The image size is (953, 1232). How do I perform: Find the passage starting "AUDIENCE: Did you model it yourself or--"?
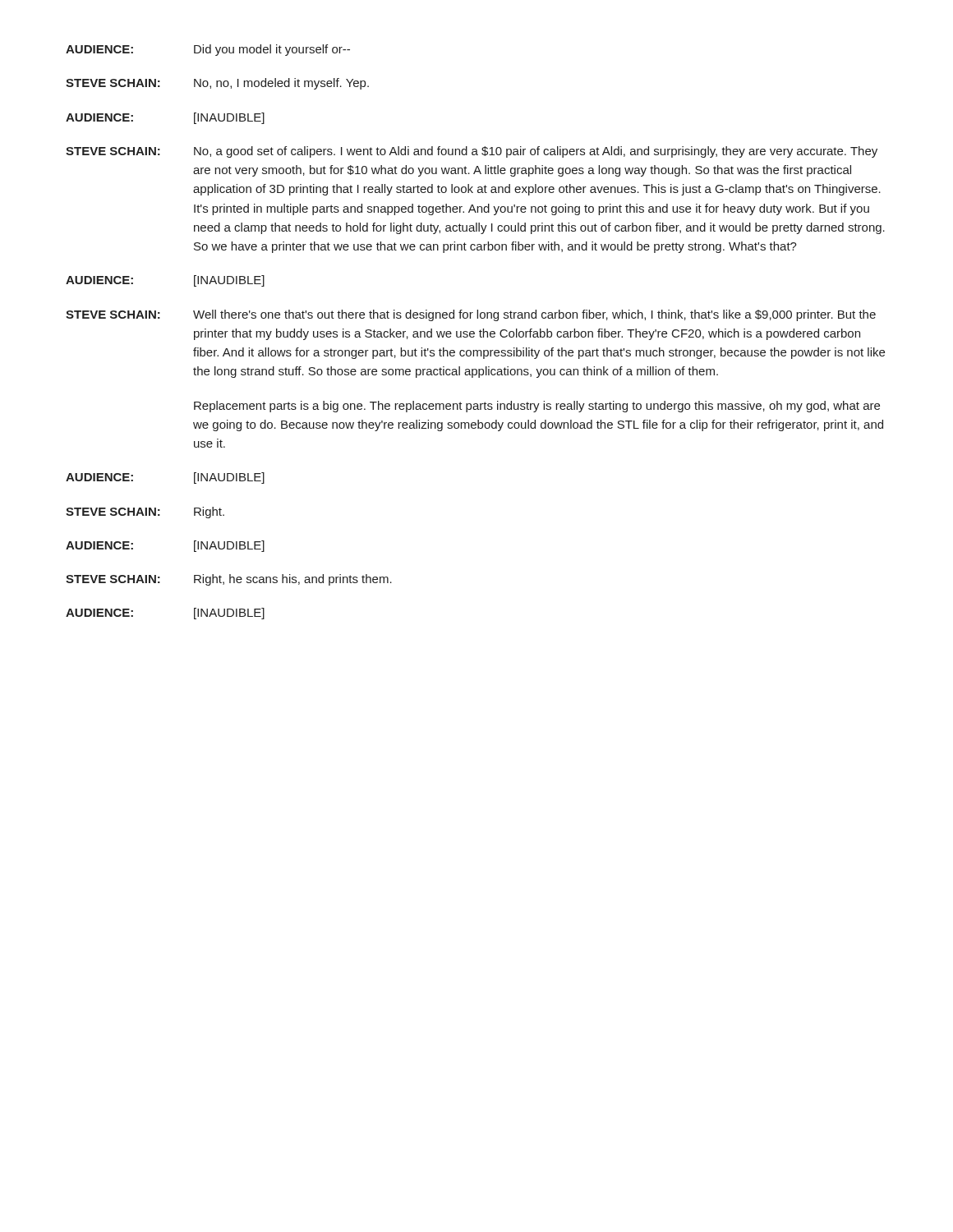point(208,50)
